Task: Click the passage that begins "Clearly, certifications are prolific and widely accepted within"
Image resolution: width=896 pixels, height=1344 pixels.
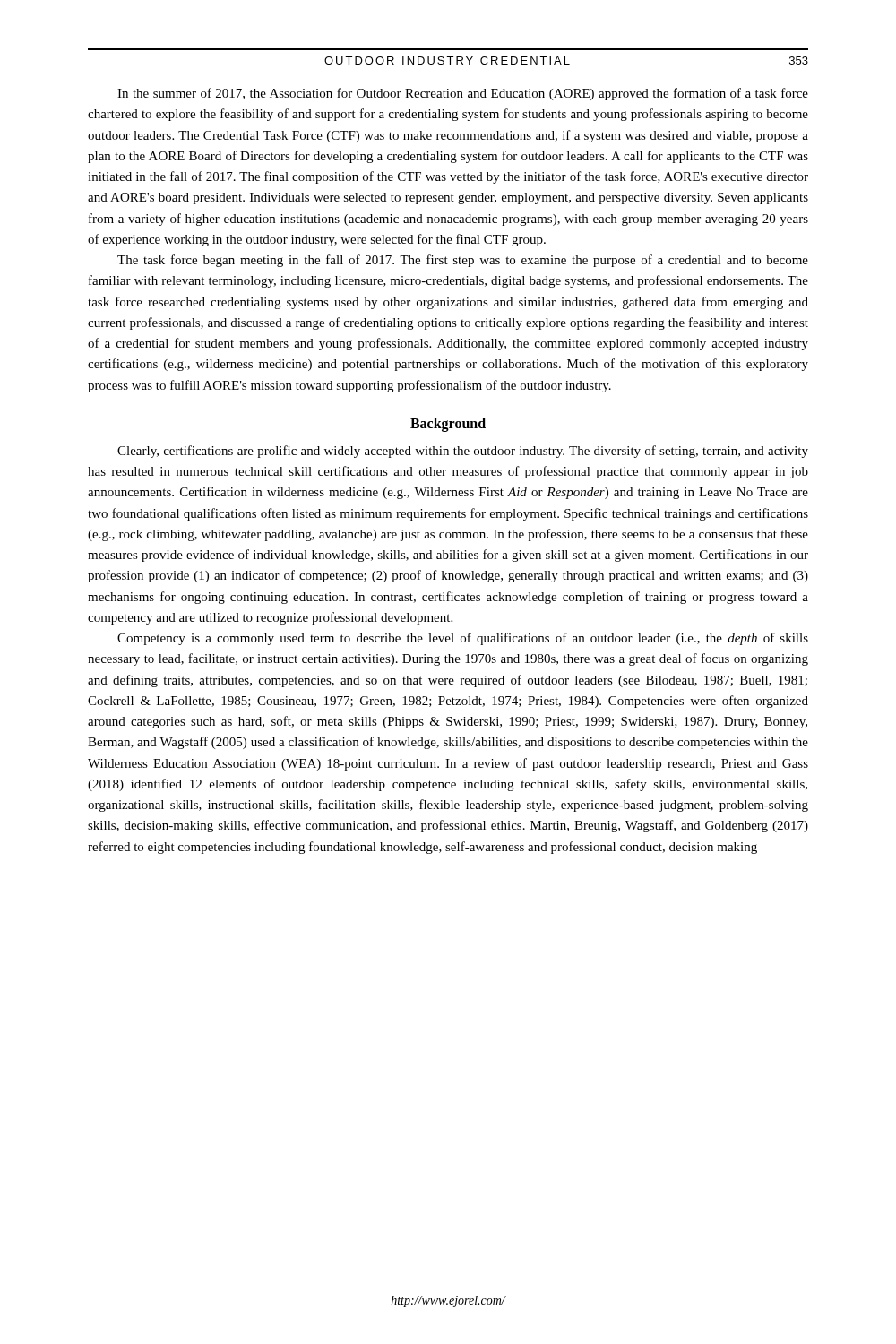Action: coord(448,649)
